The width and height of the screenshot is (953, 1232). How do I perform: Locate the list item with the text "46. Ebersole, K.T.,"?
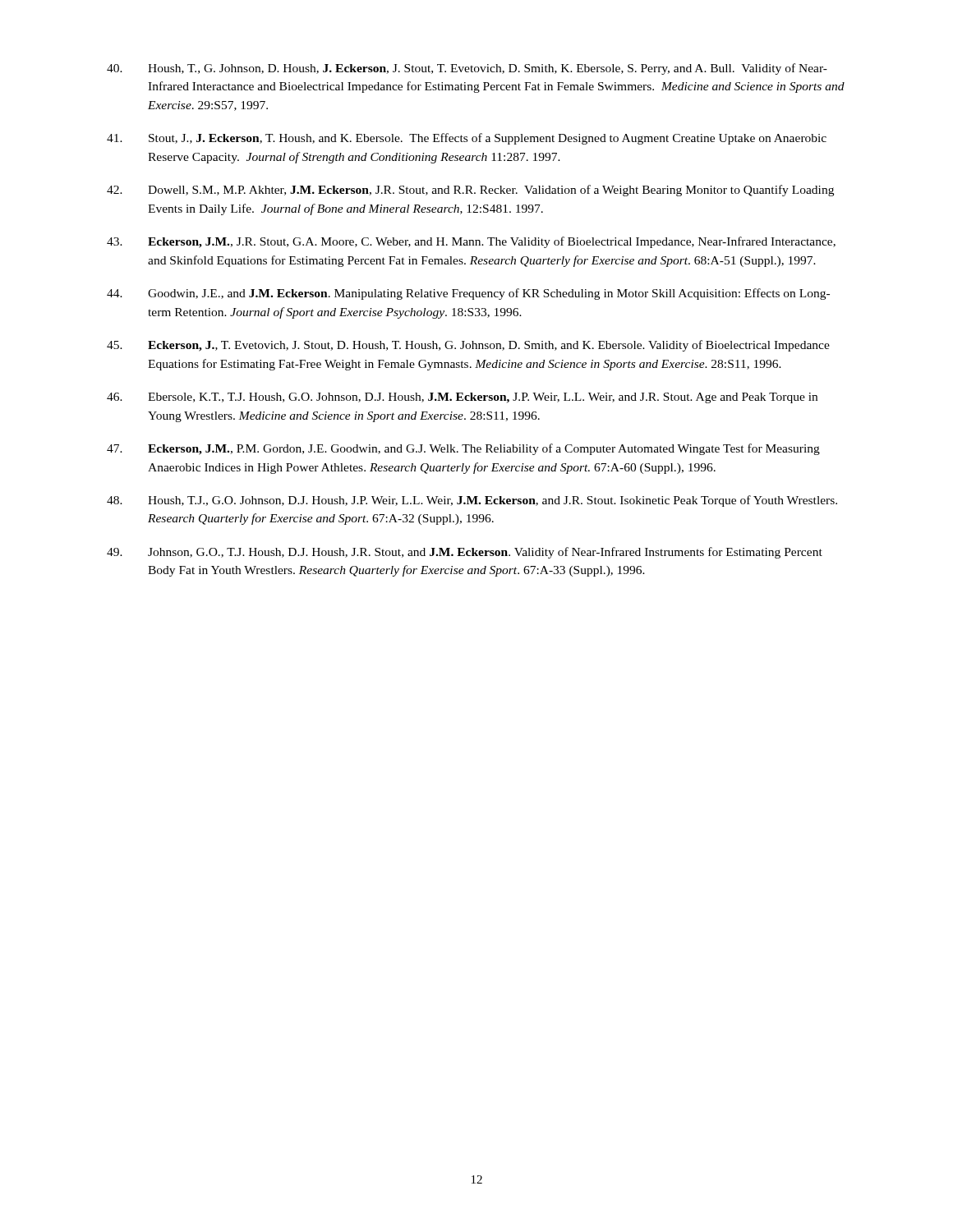click(476, 406)
